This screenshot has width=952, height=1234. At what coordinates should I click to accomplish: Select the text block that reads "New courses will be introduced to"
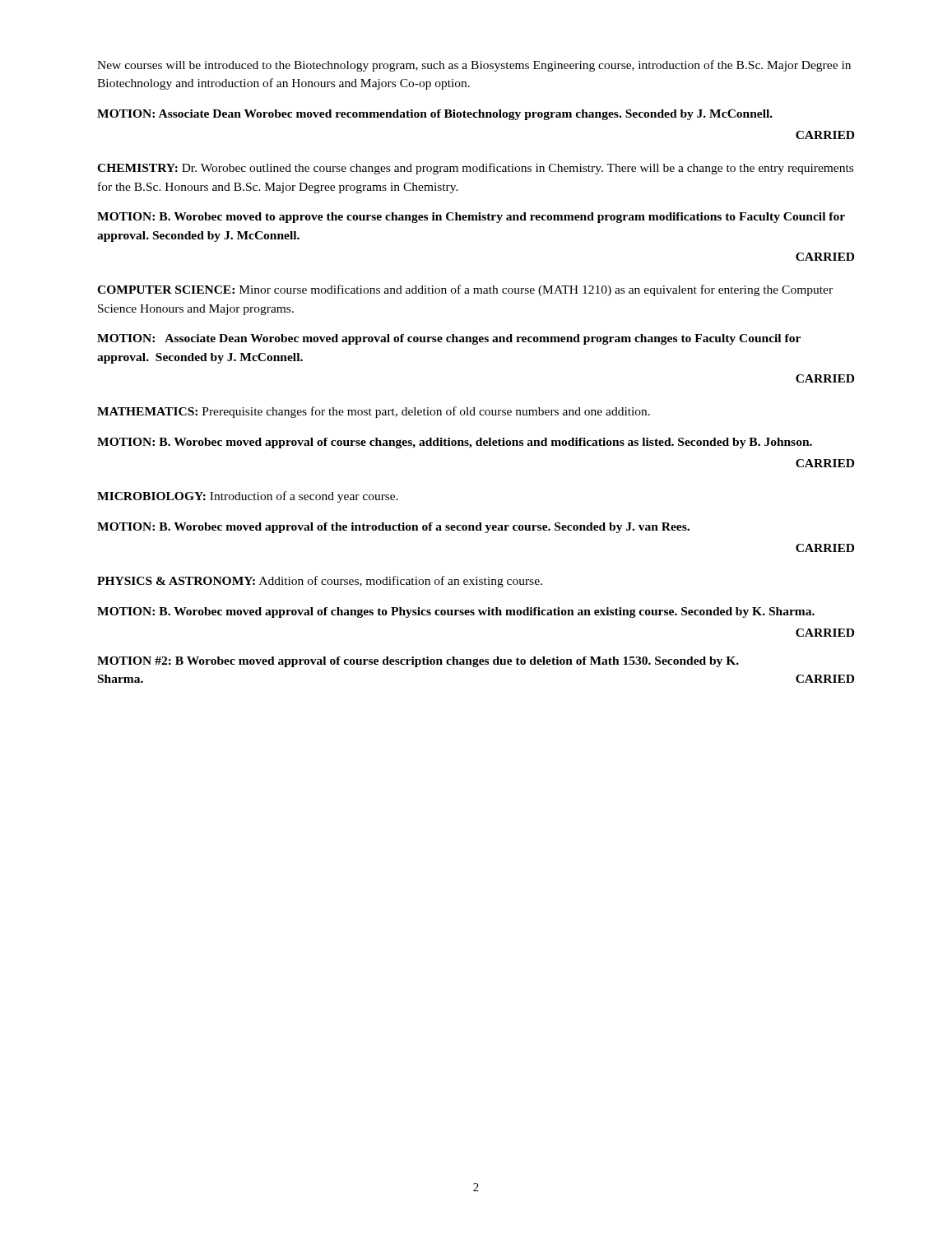[474, 74]
